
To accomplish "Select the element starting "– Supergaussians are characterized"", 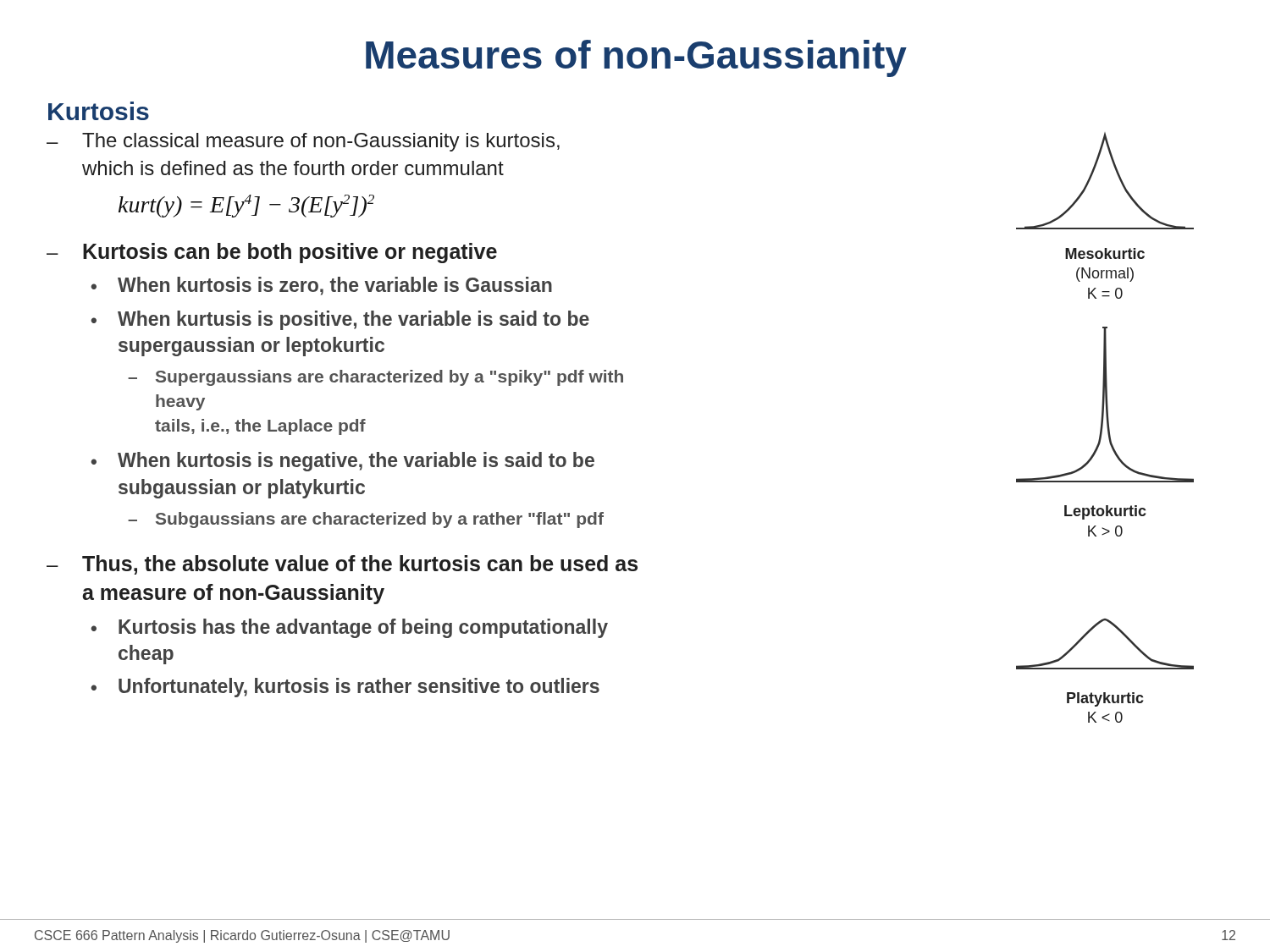I will tap(375, 378).
